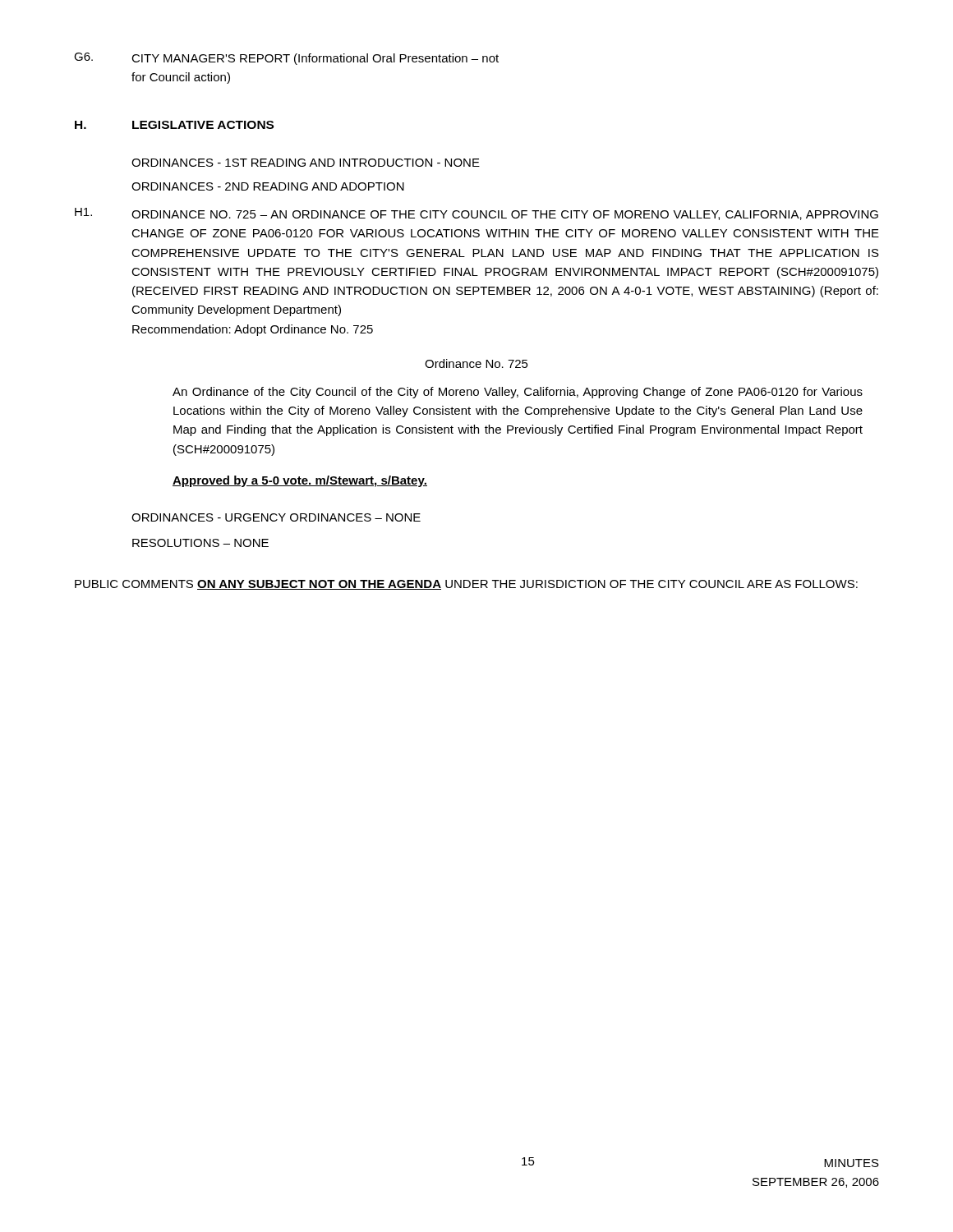Select the text block starting "Ordinance No. 725"
This screenshot has height=1232, width=953.
pos(476,363)
